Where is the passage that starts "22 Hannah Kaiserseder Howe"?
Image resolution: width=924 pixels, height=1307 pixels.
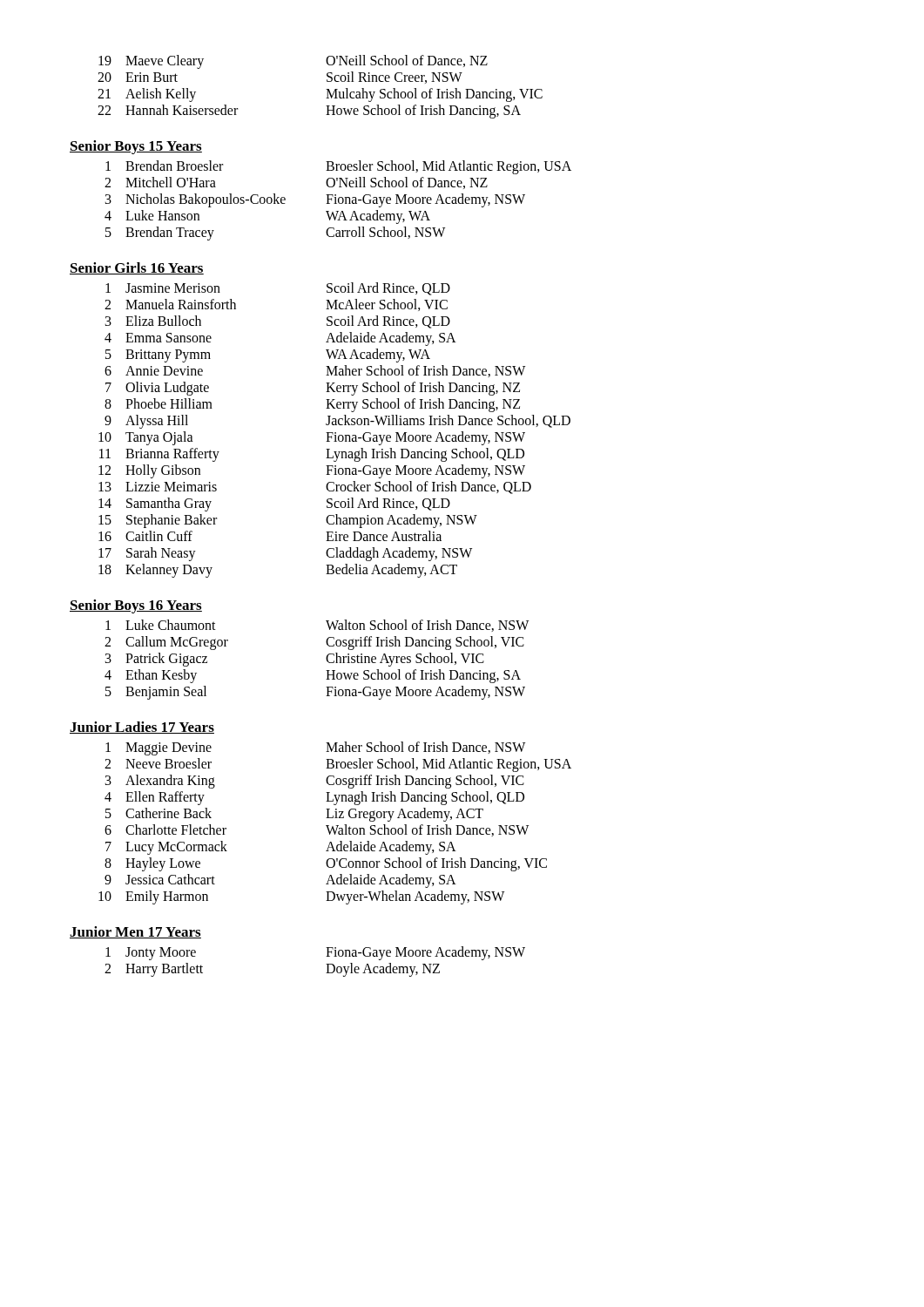(462, 111)
